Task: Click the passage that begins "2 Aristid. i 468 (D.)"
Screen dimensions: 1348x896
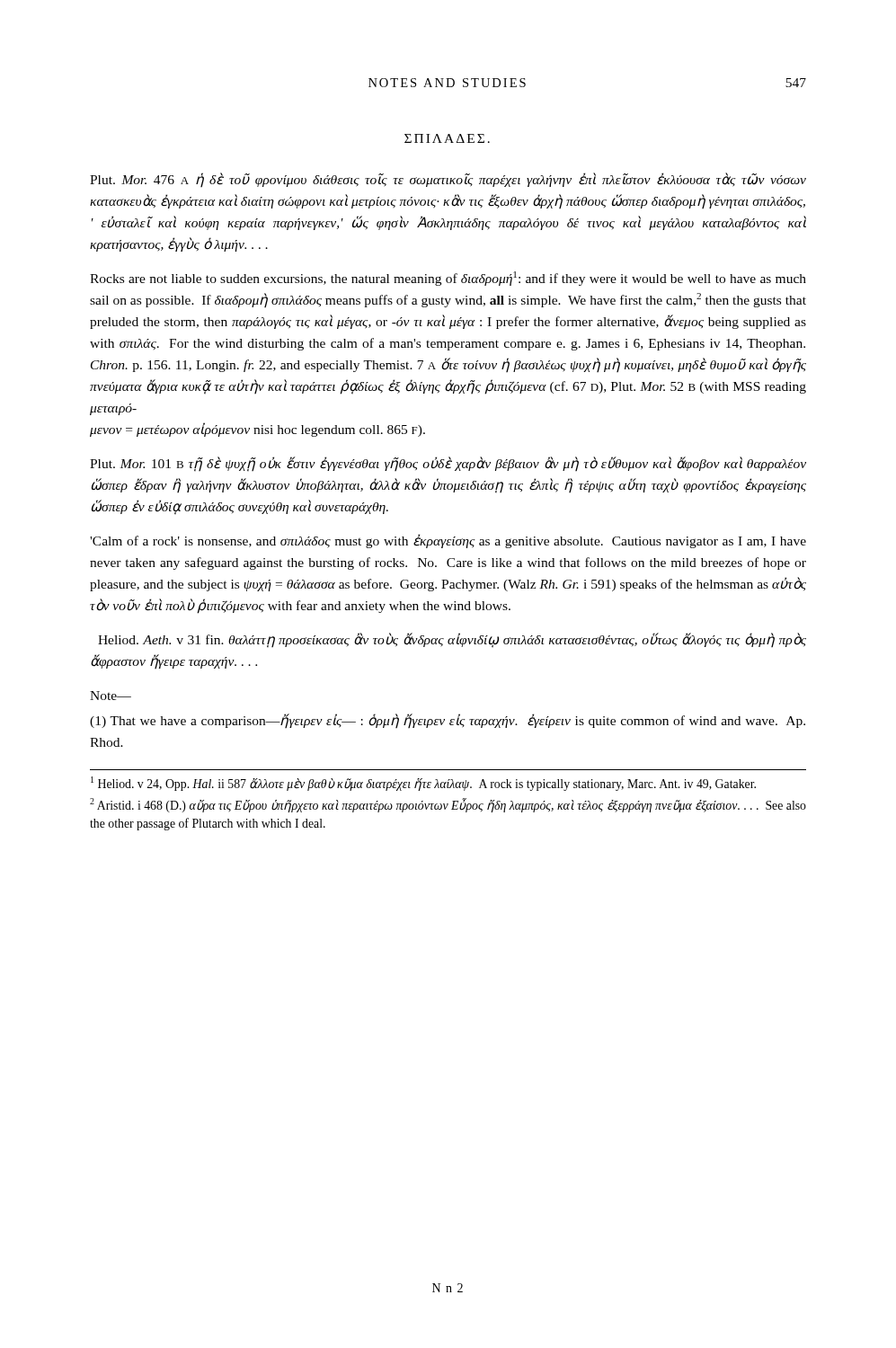Action: pyautogui.click(x=448, y=814)
